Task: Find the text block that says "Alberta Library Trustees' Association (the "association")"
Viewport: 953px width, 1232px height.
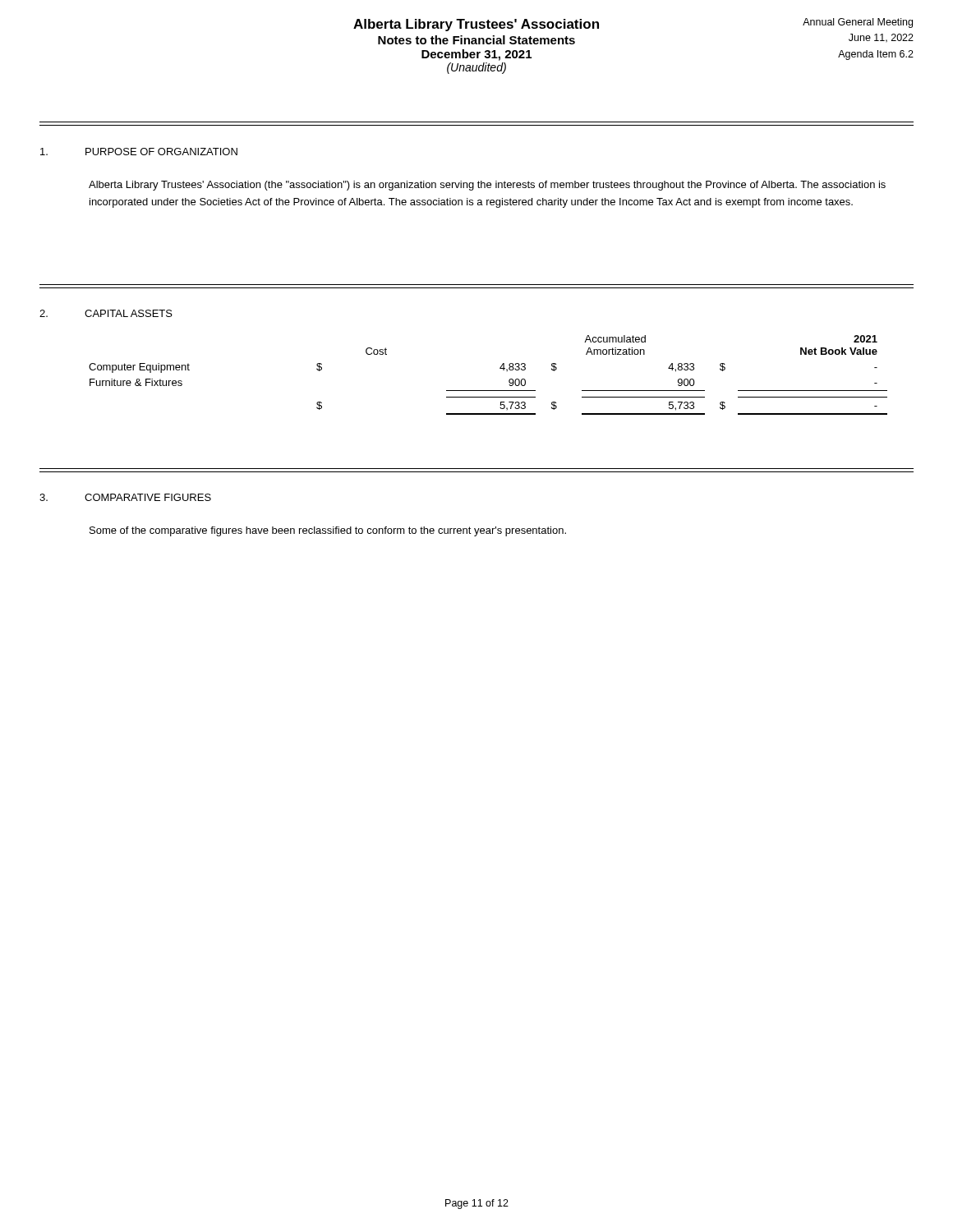Action: (x=487, y=193)
